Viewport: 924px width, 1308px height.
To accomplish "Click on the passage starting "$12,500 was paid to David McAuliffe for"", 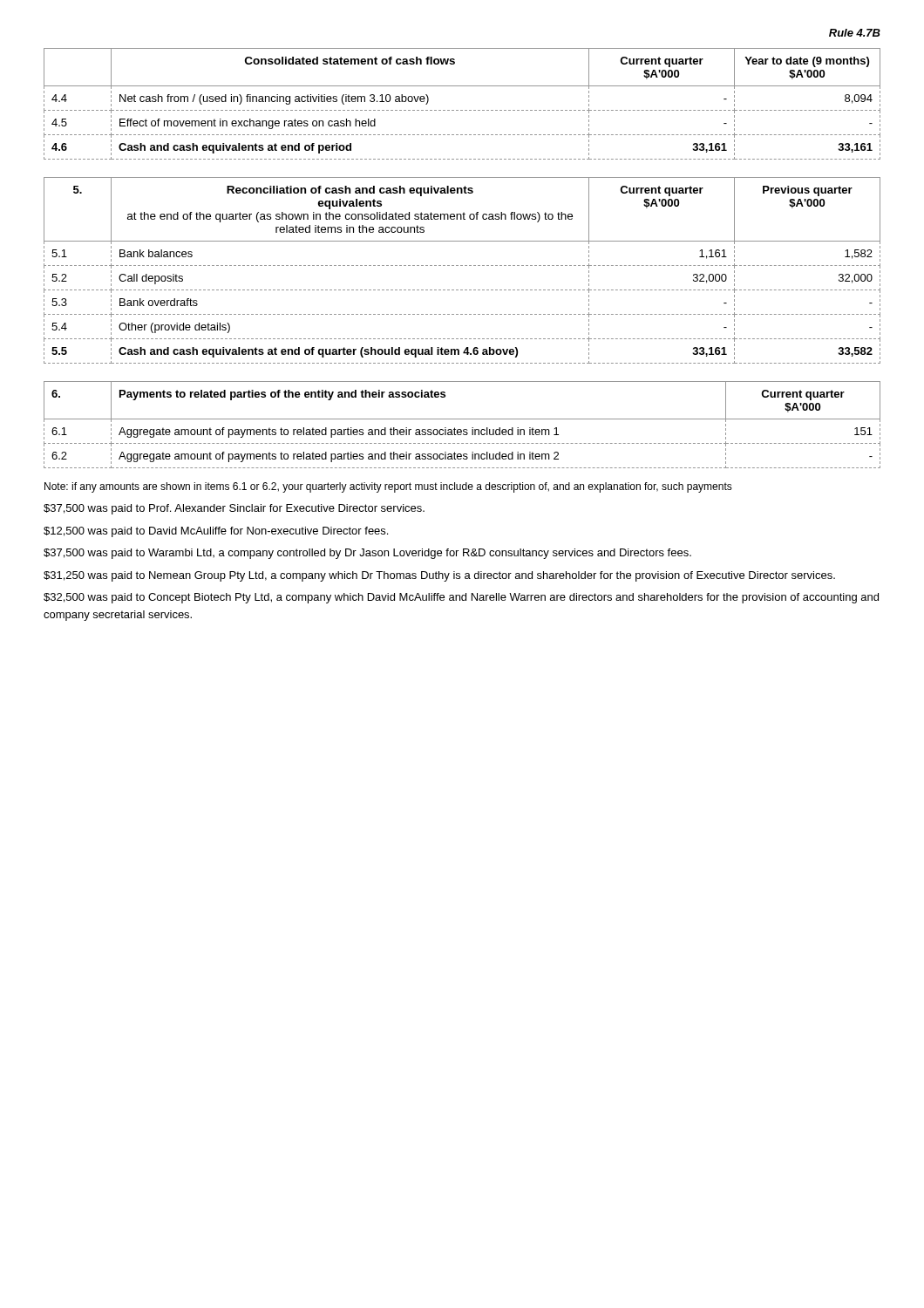I will (216, 530).
